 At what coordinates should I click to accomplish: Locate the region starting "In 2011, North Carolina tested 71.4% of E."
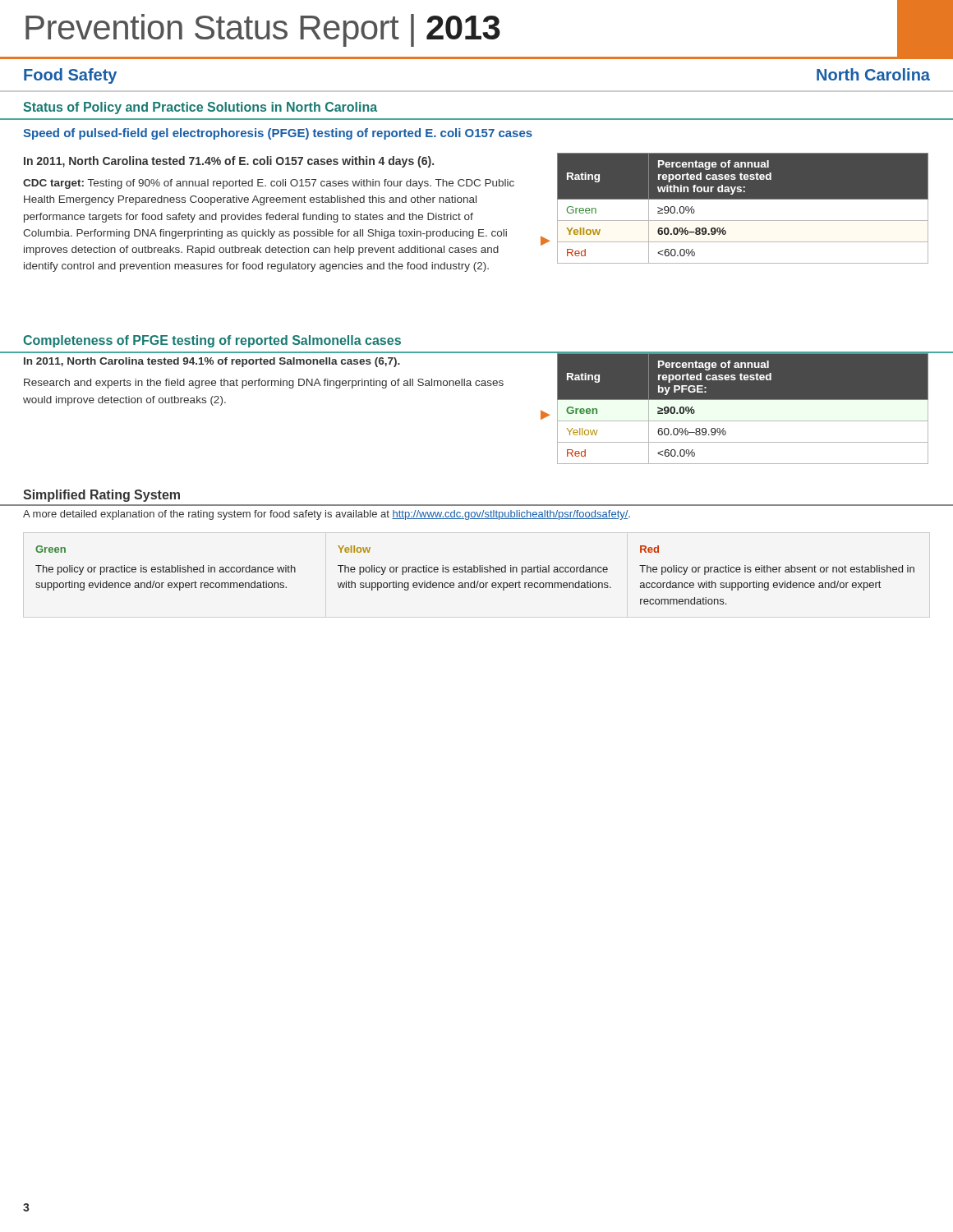click(x=269, y=214)
